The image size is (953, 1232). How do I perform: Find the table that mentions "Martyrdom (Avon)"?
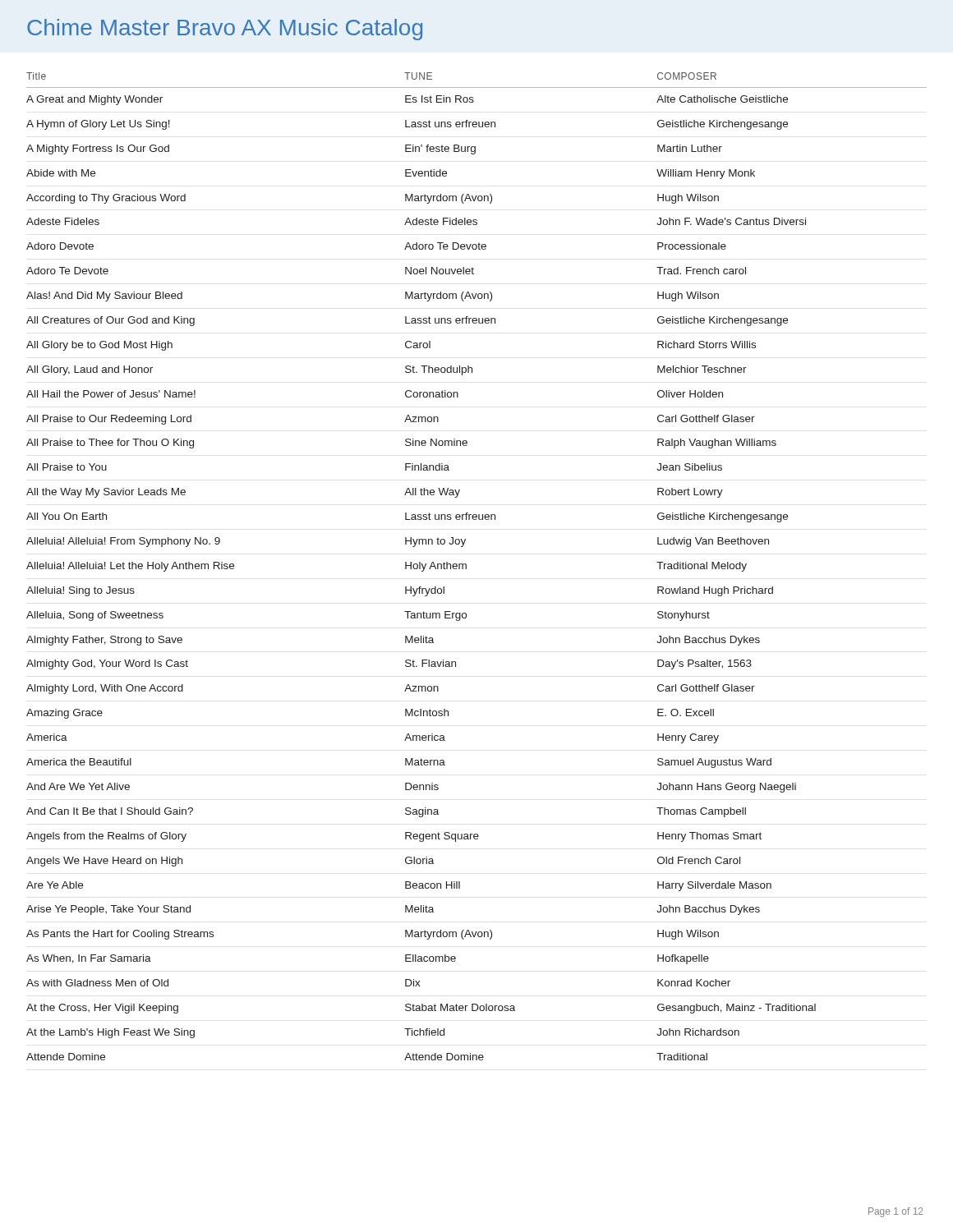click(476, 569)
